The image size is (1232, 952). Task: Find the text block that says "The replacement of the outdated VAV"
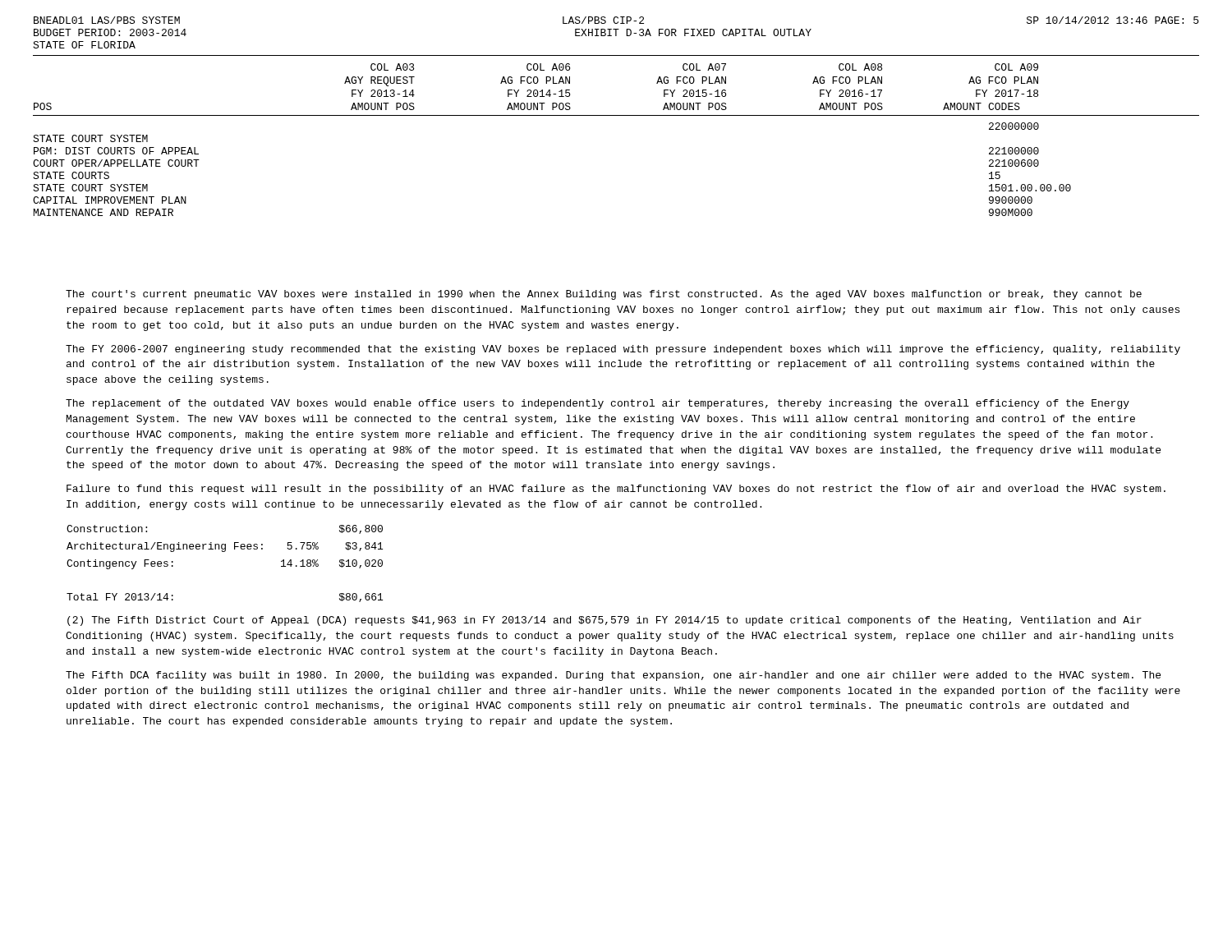click(614, 435)
